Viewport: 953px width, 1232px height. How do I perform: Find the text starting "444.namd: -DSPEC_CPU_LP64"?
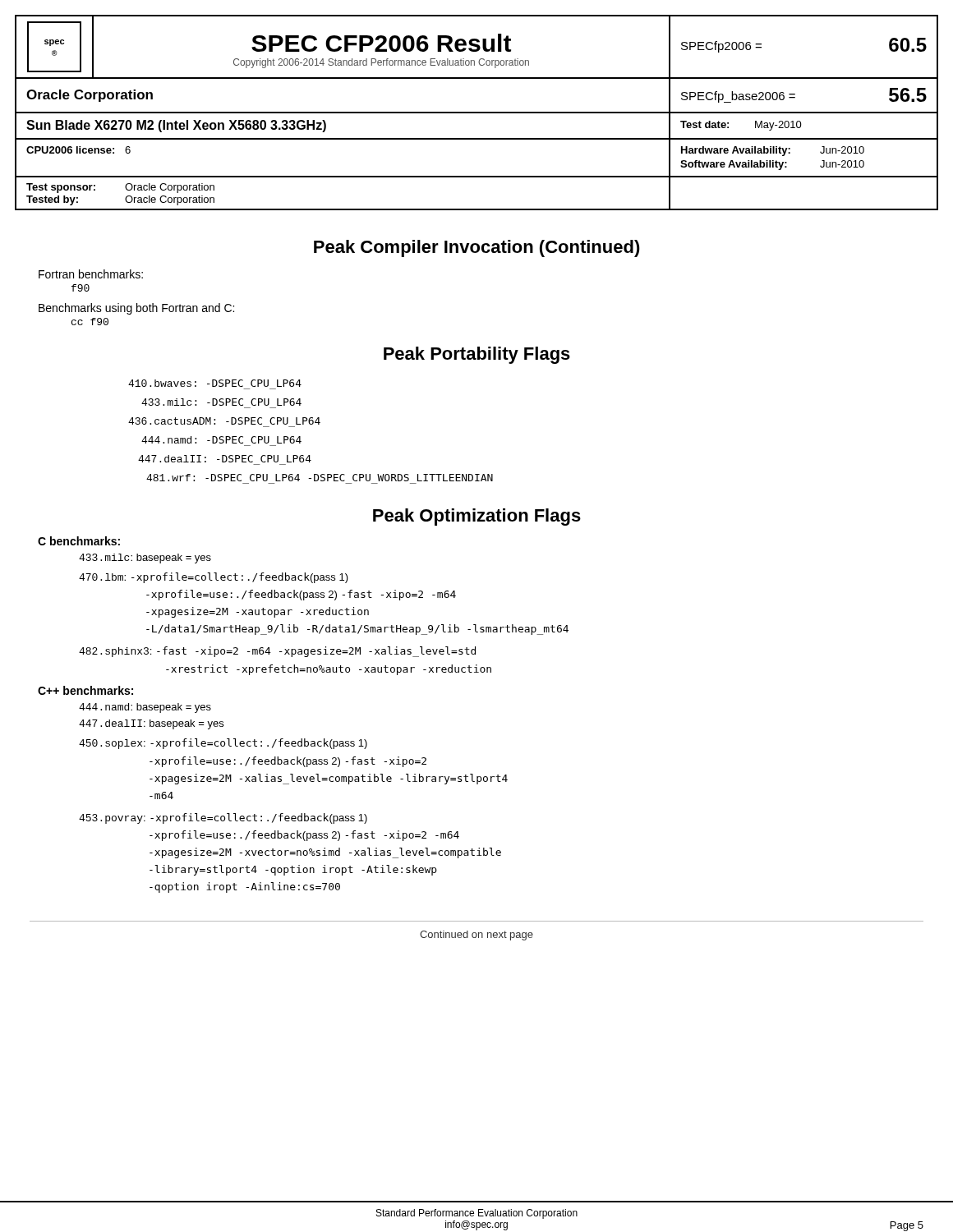click(x=222, y=441)
